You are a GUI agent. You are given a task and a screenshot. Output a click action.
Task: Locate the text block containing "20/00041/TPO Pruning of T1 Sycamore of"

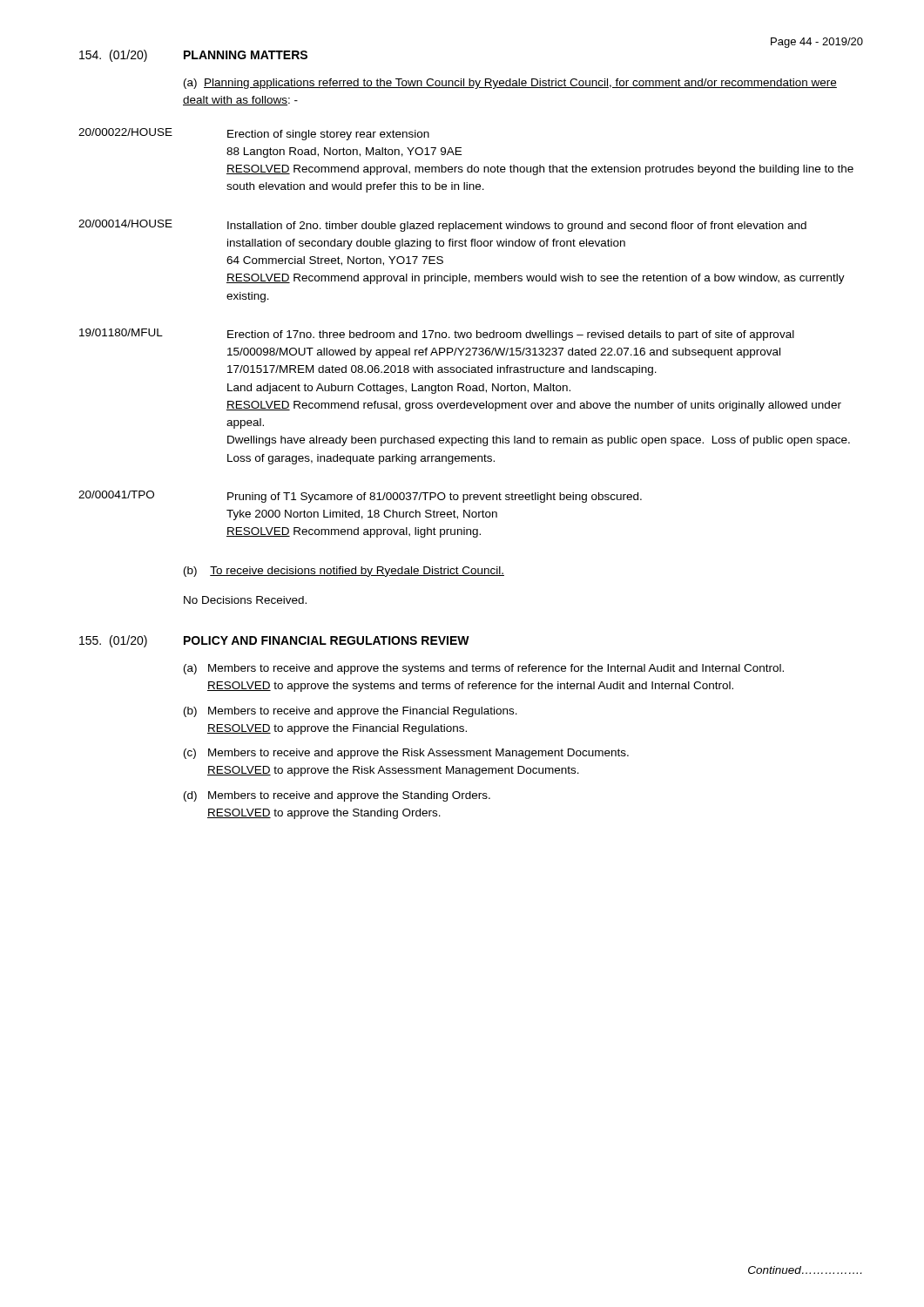pyautogui.click(x=471, y=514)
